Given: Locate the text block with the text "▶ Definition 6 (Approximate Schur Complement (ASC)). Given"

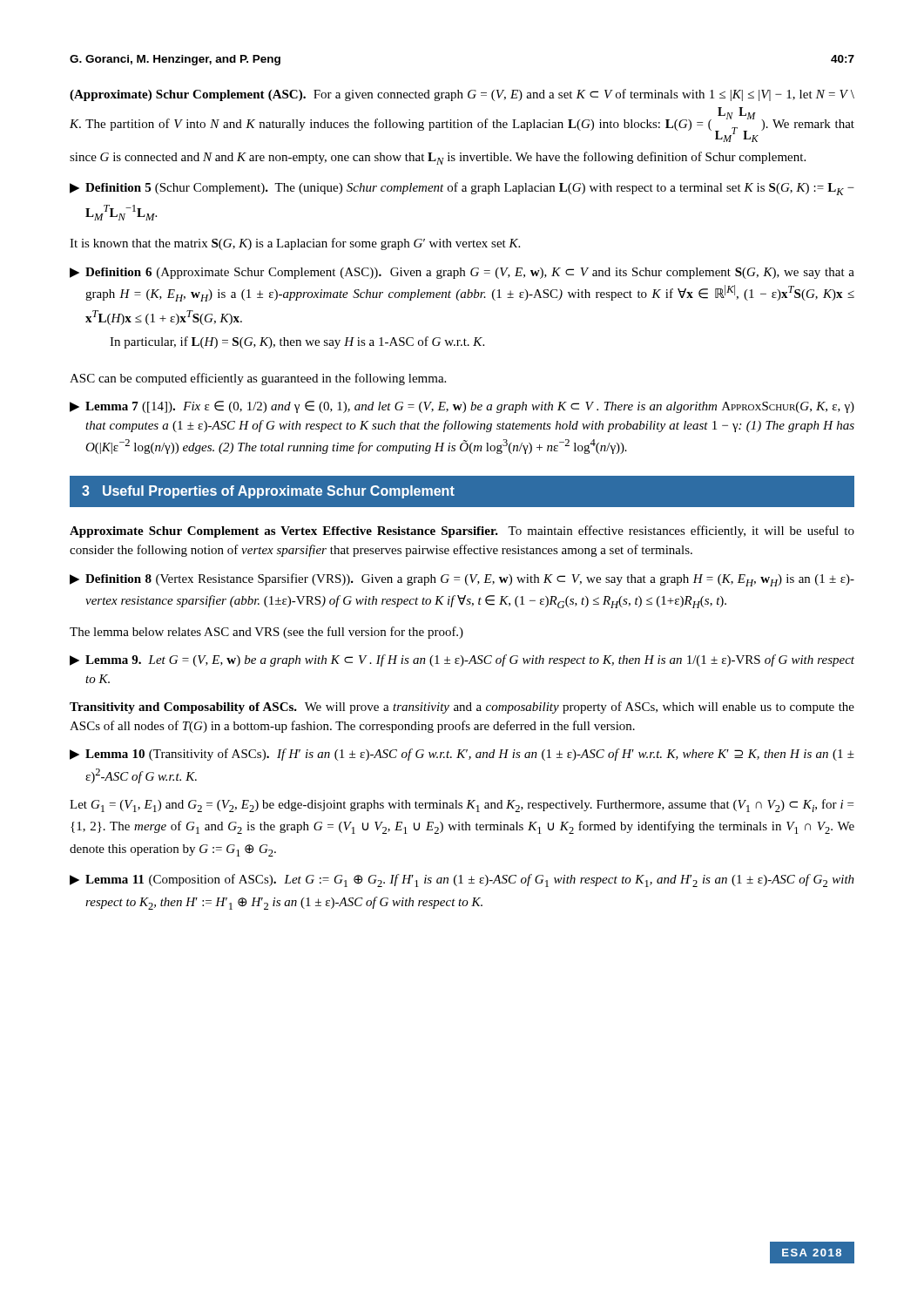Looking at the screenshot, I should (x=462, y=311).
